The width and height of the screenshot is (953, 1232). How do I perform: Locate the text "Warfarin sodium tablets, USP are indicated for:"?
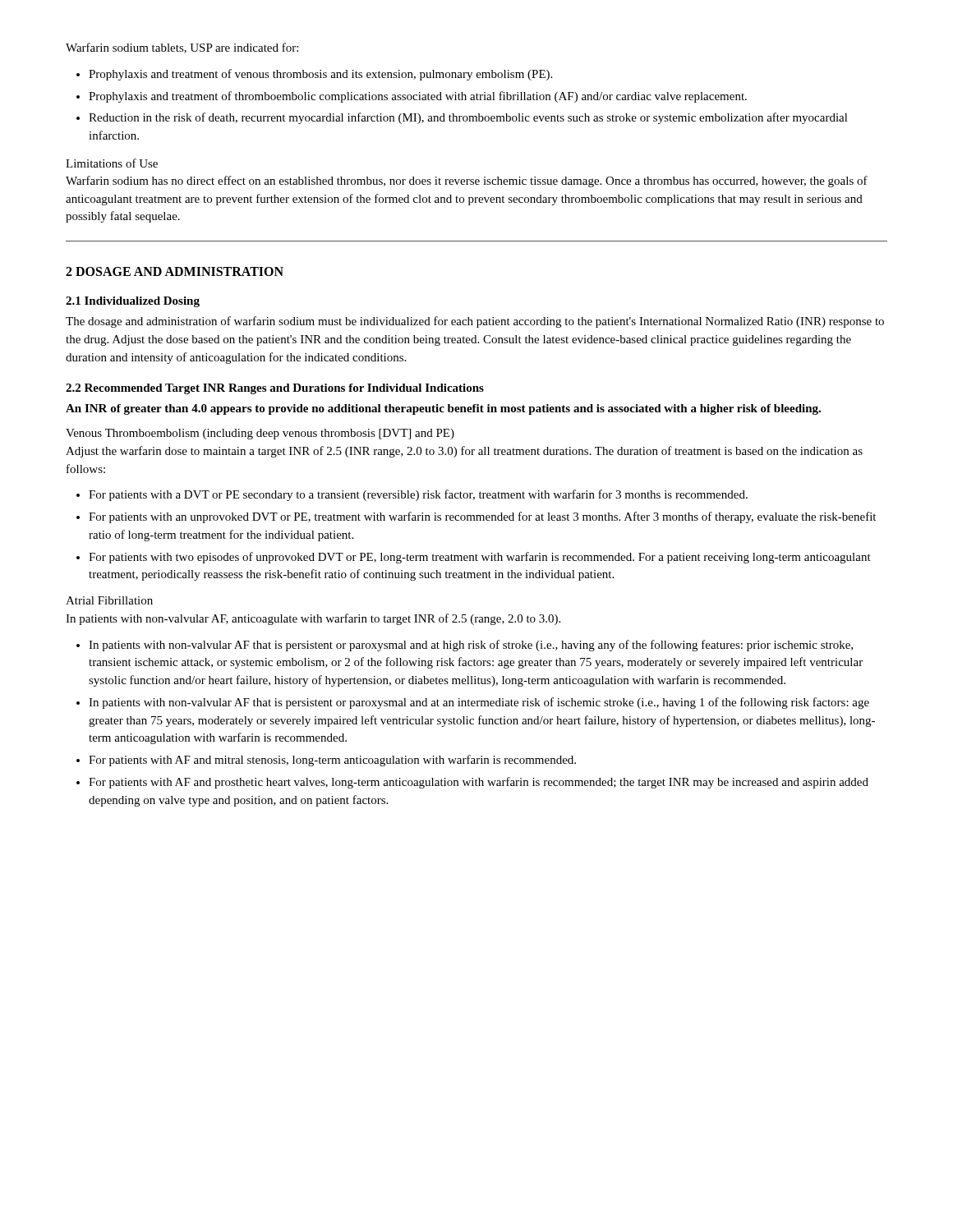tap(183, 48)
